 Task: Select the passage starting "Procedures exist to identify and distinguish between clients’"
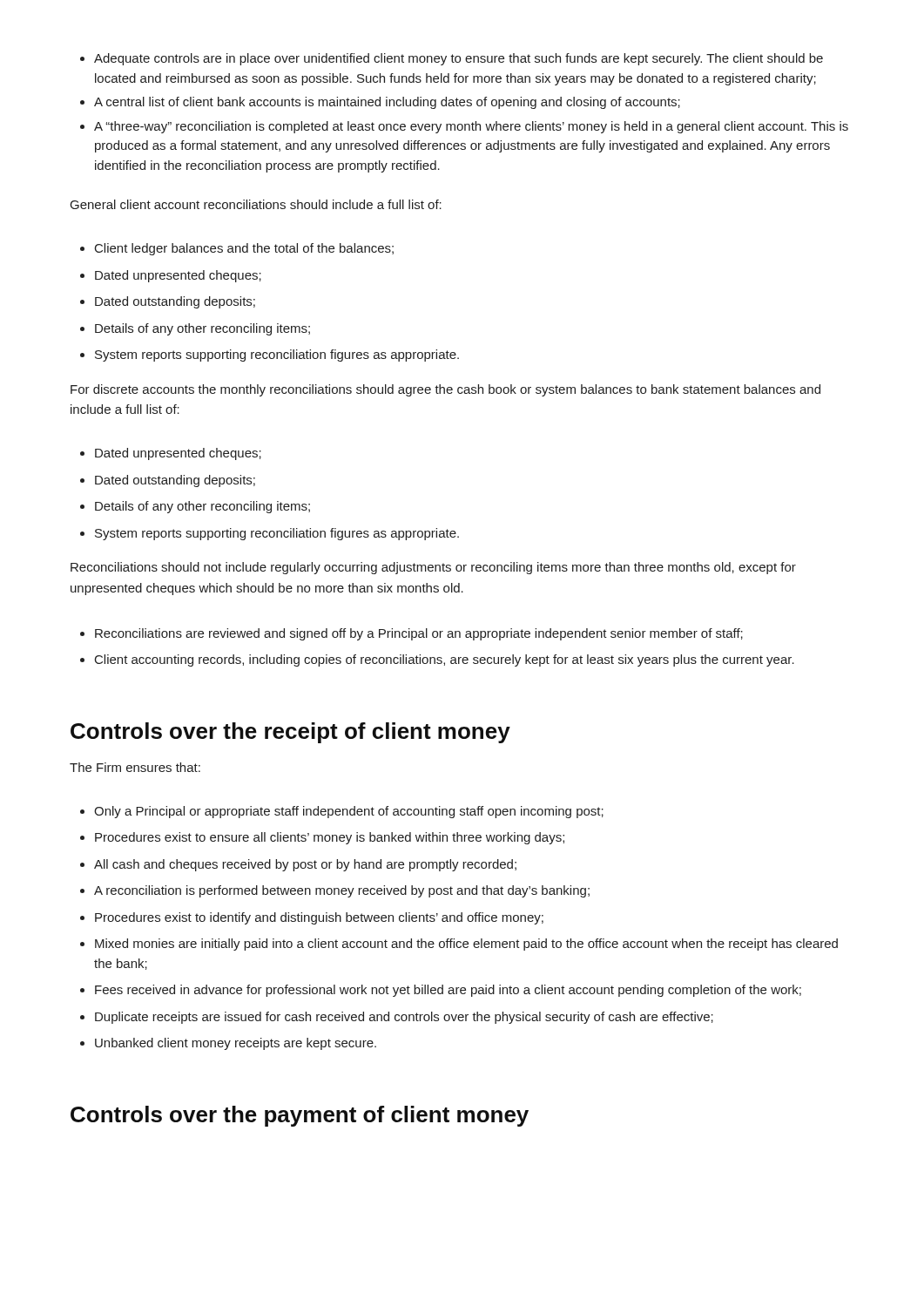pyautogui.click(x=462, y=918)
